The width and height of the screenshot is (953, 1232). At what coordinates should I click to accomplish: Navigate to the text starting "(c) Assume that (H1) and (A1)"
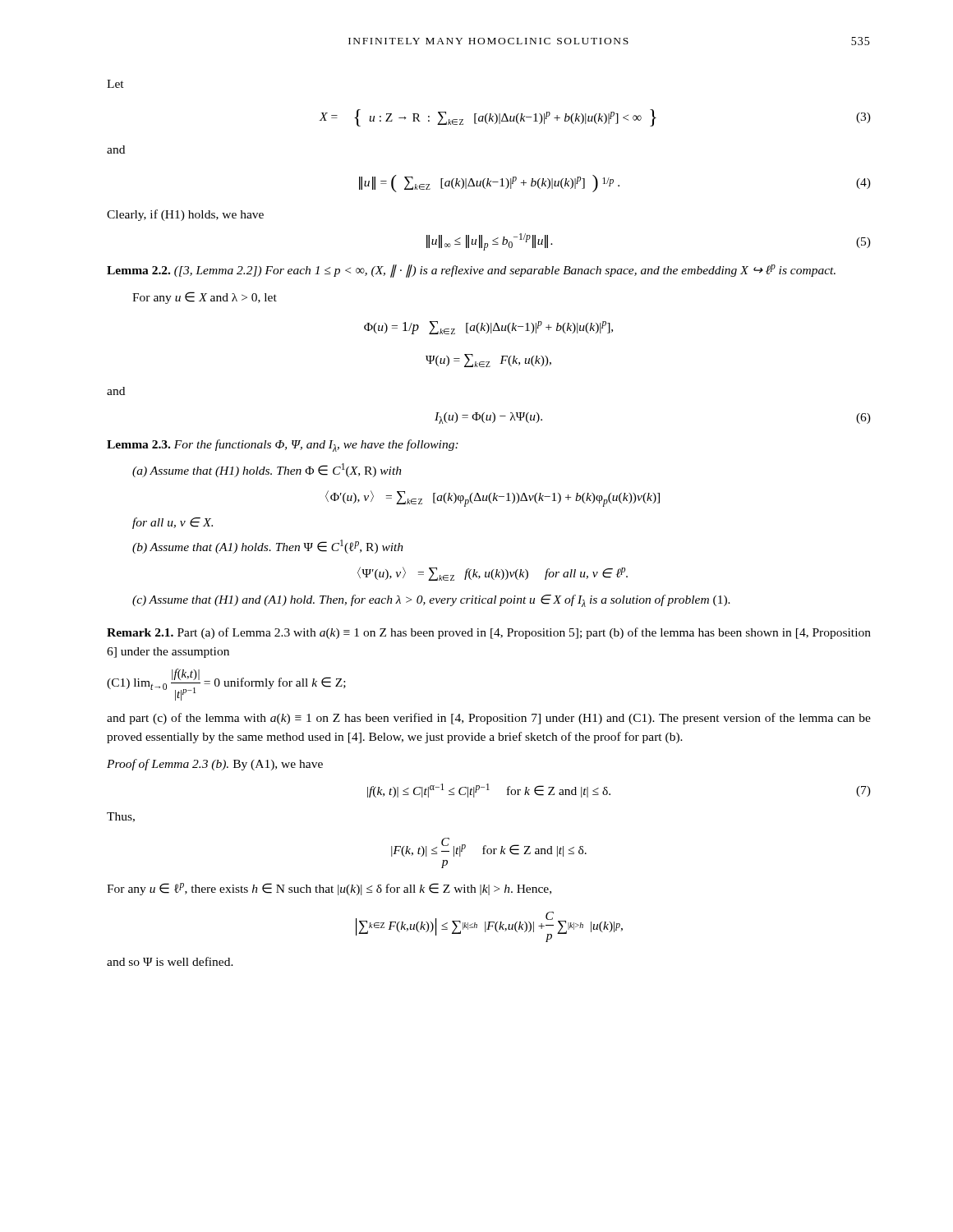pyautogui.click(x=432, y=601)
